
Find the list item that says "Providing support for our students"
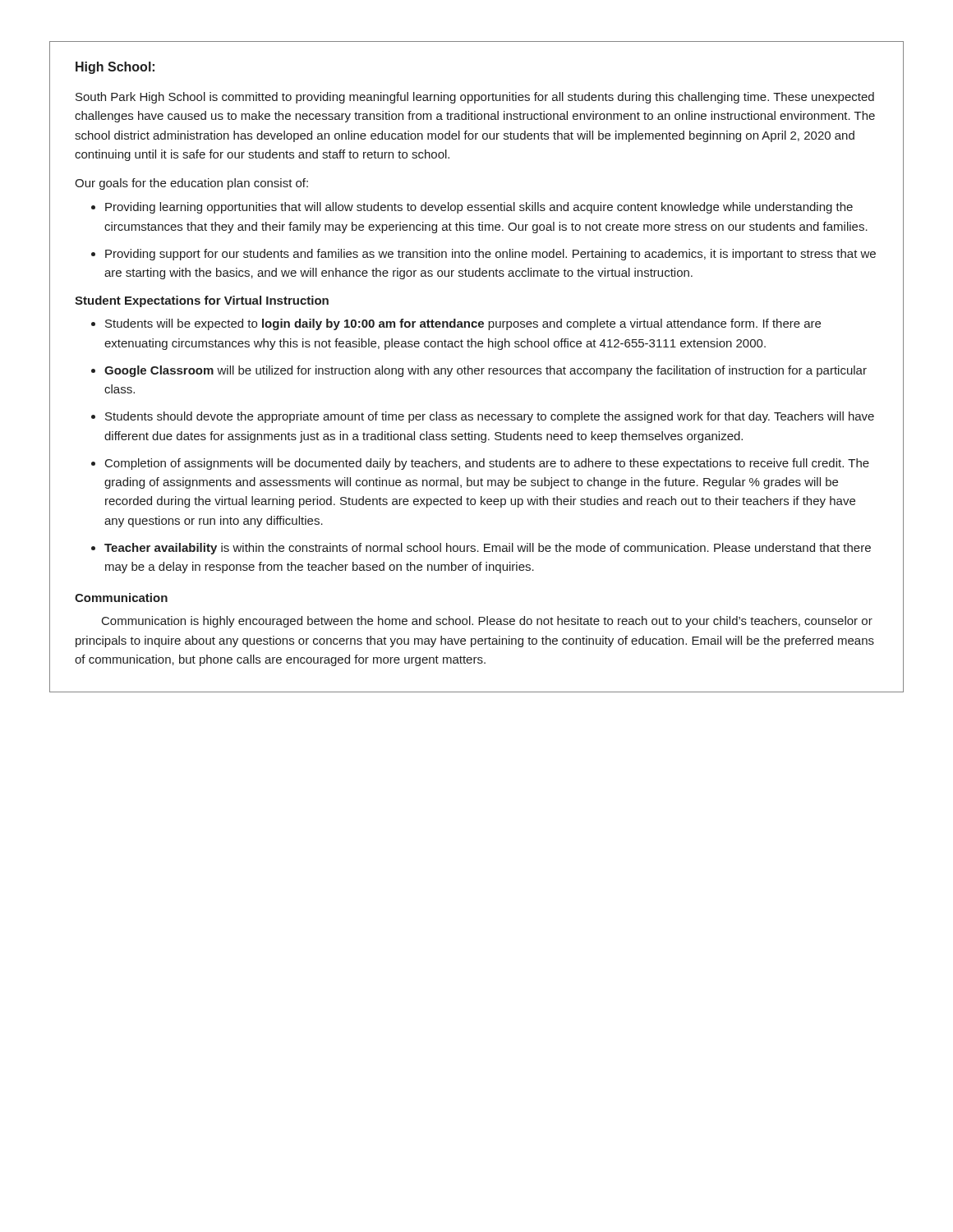tap(476, 263)
